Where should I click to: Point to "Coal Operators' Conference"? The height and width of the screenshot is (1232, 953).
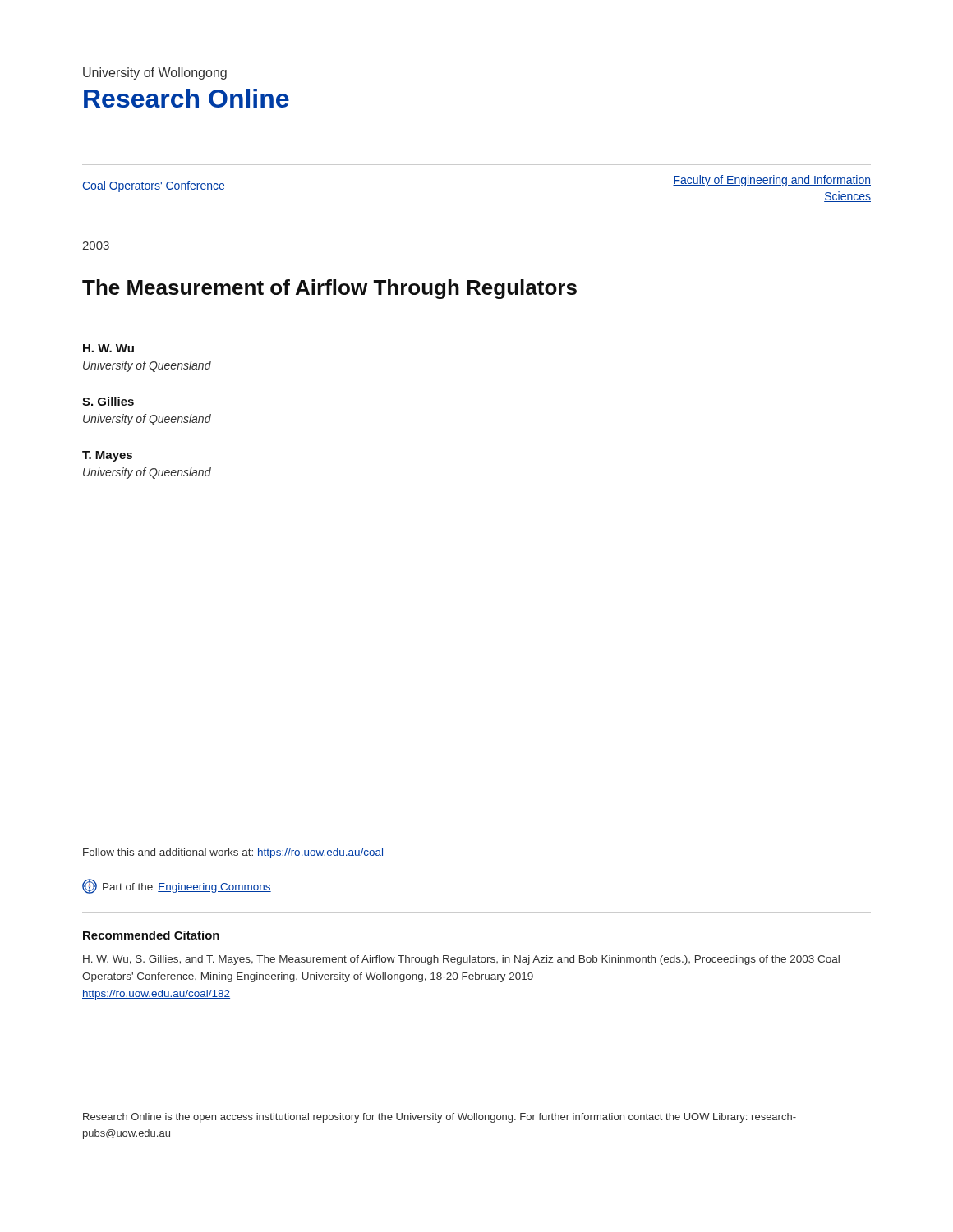[x=154, y=186]
